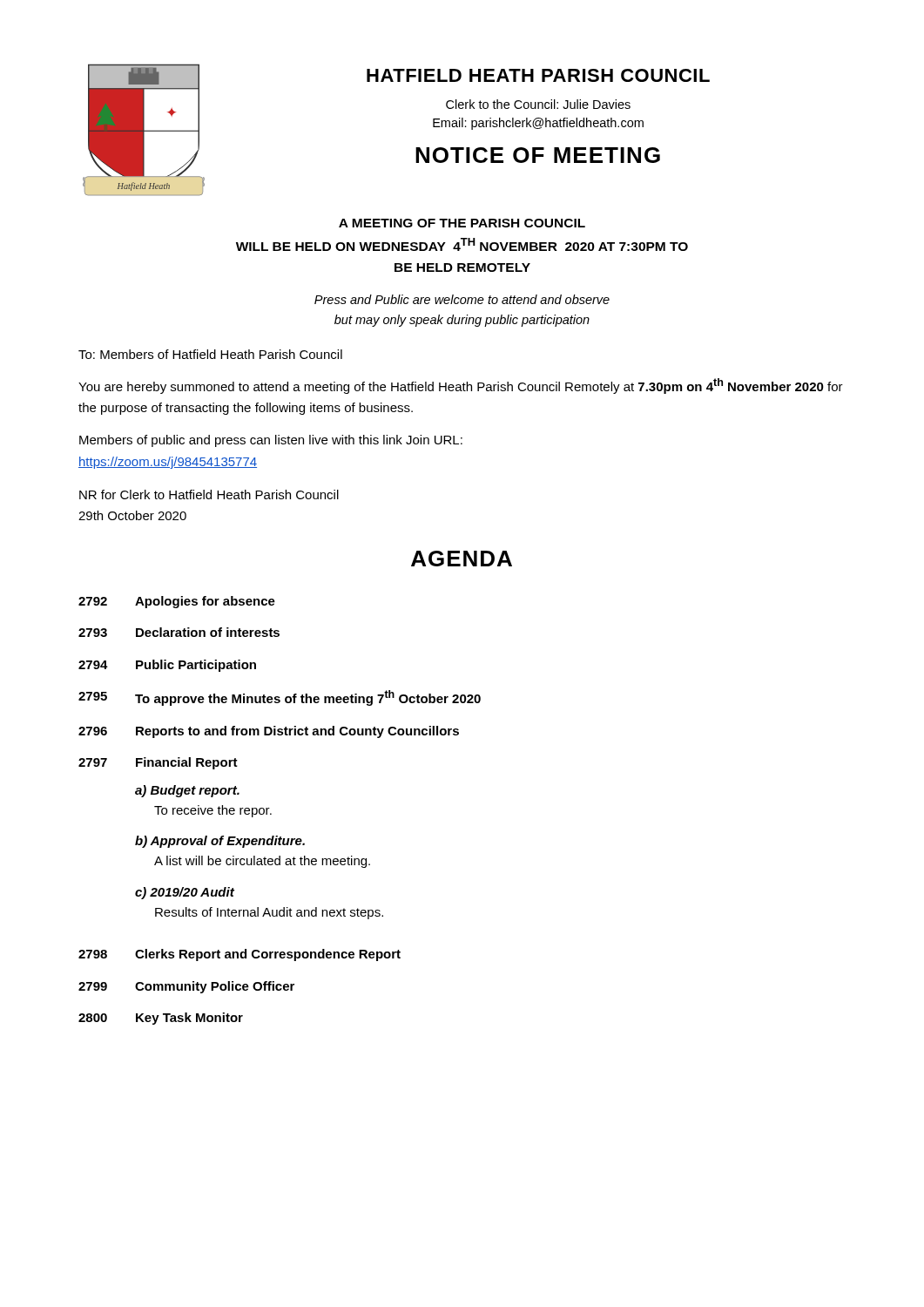
Task: Locate the logo
Action: pyautogui.click(x=146, y=128)
